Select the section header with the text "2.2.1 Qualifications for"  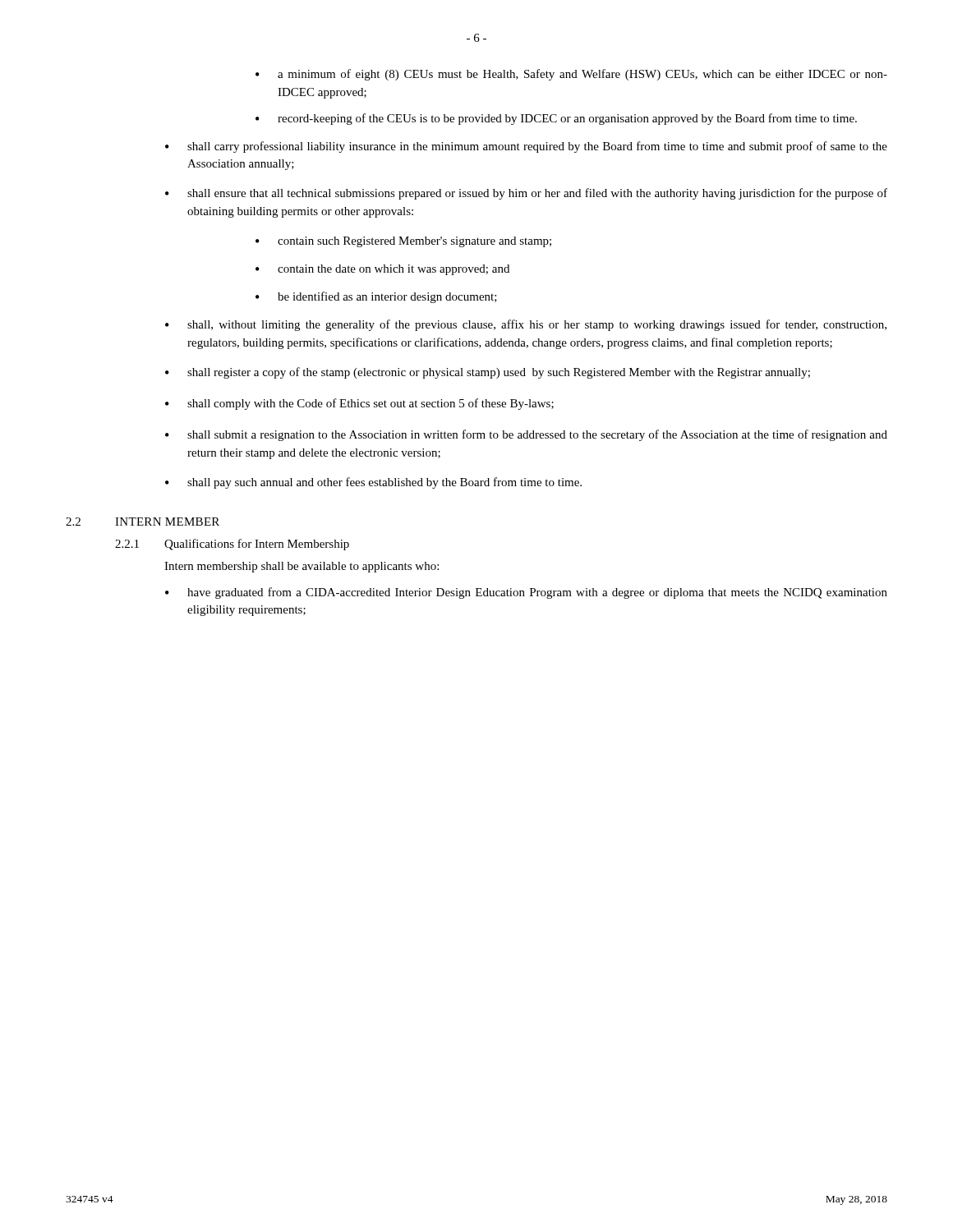click(232, 544)
